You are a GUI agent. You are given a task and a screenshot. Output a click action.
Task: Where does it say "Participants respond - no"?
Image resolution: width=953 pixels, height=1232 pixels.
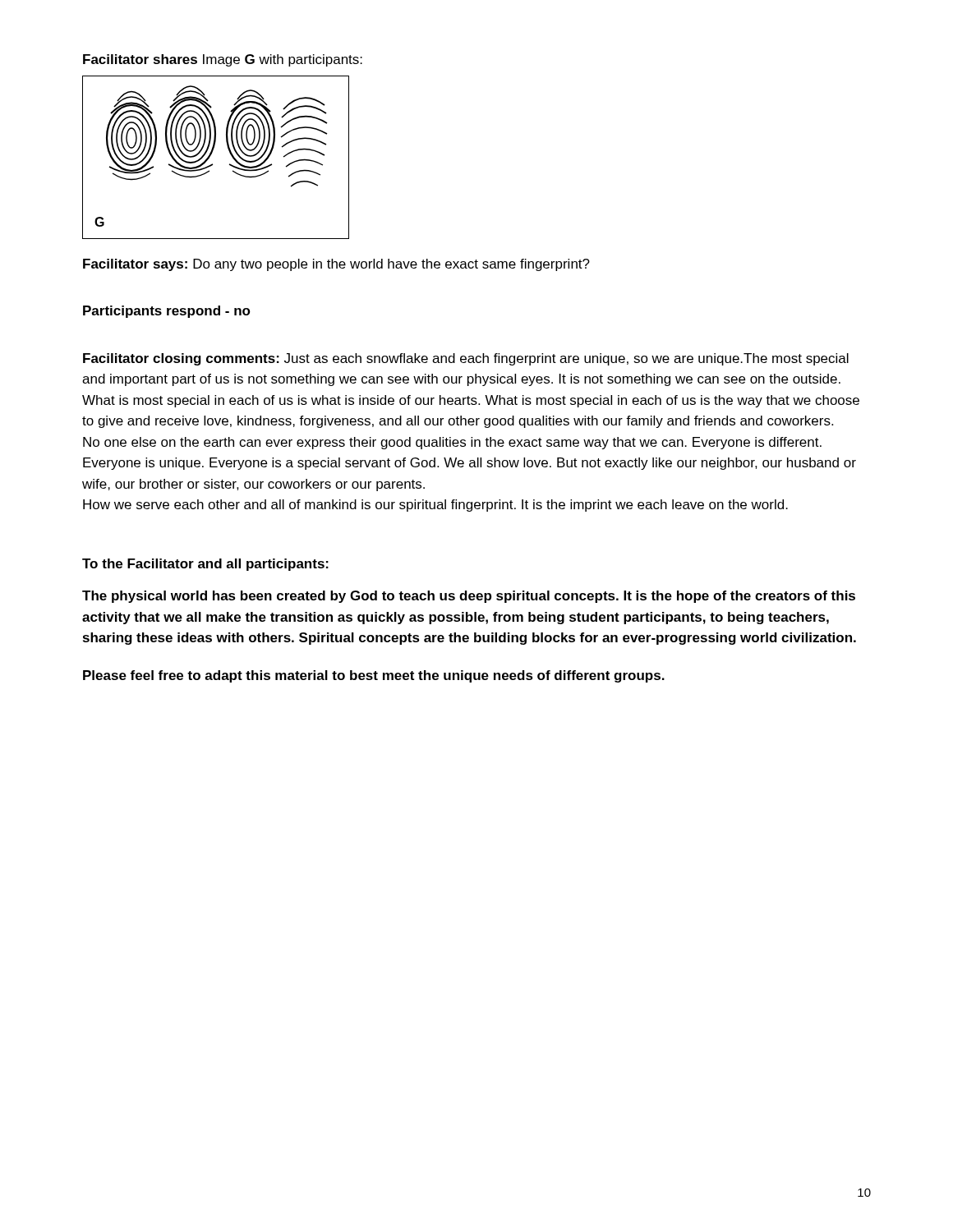point(166,311)
